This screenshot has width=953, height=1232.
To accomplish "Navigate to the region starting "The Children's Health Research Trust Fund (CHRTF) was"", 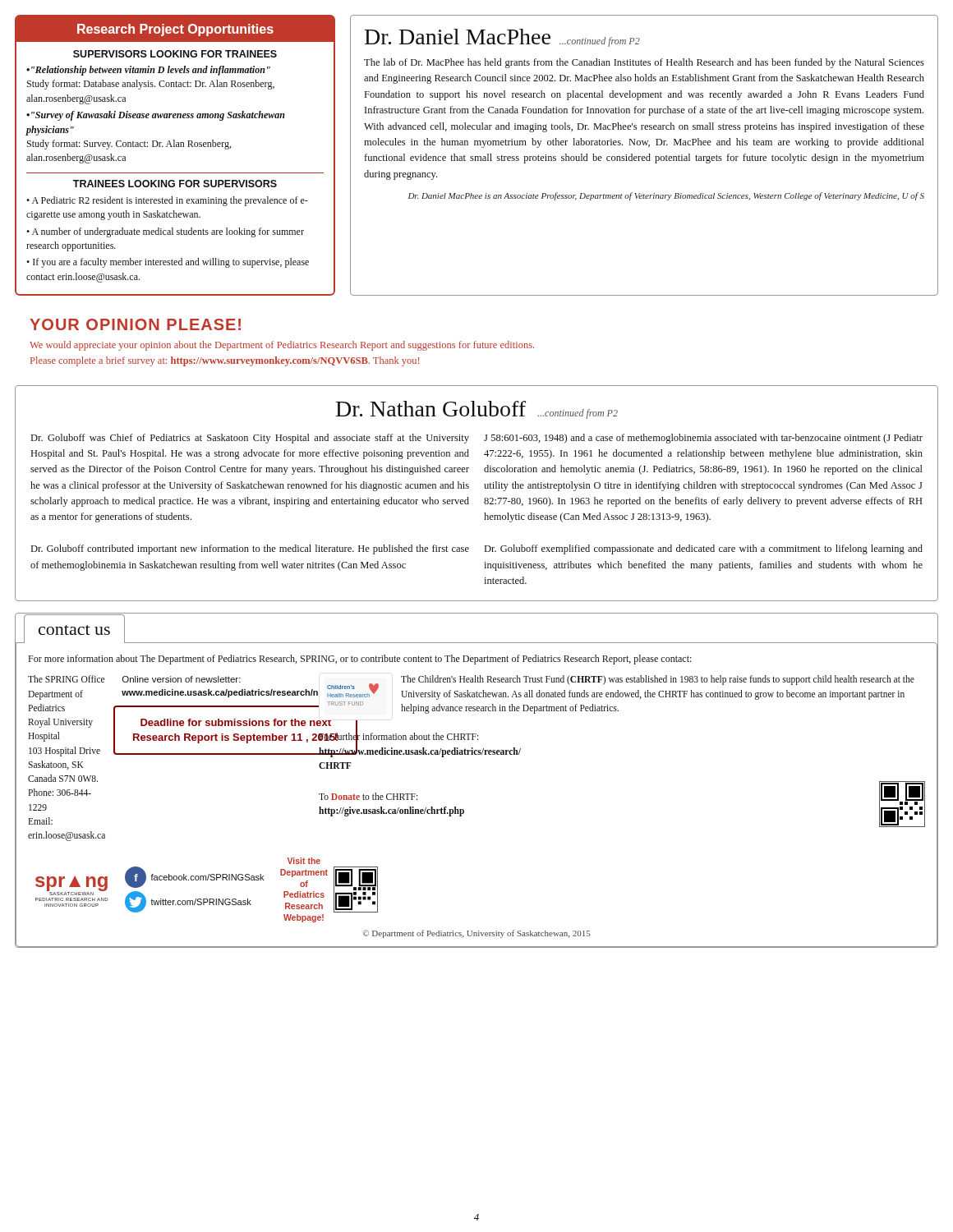I will [658, 694].
